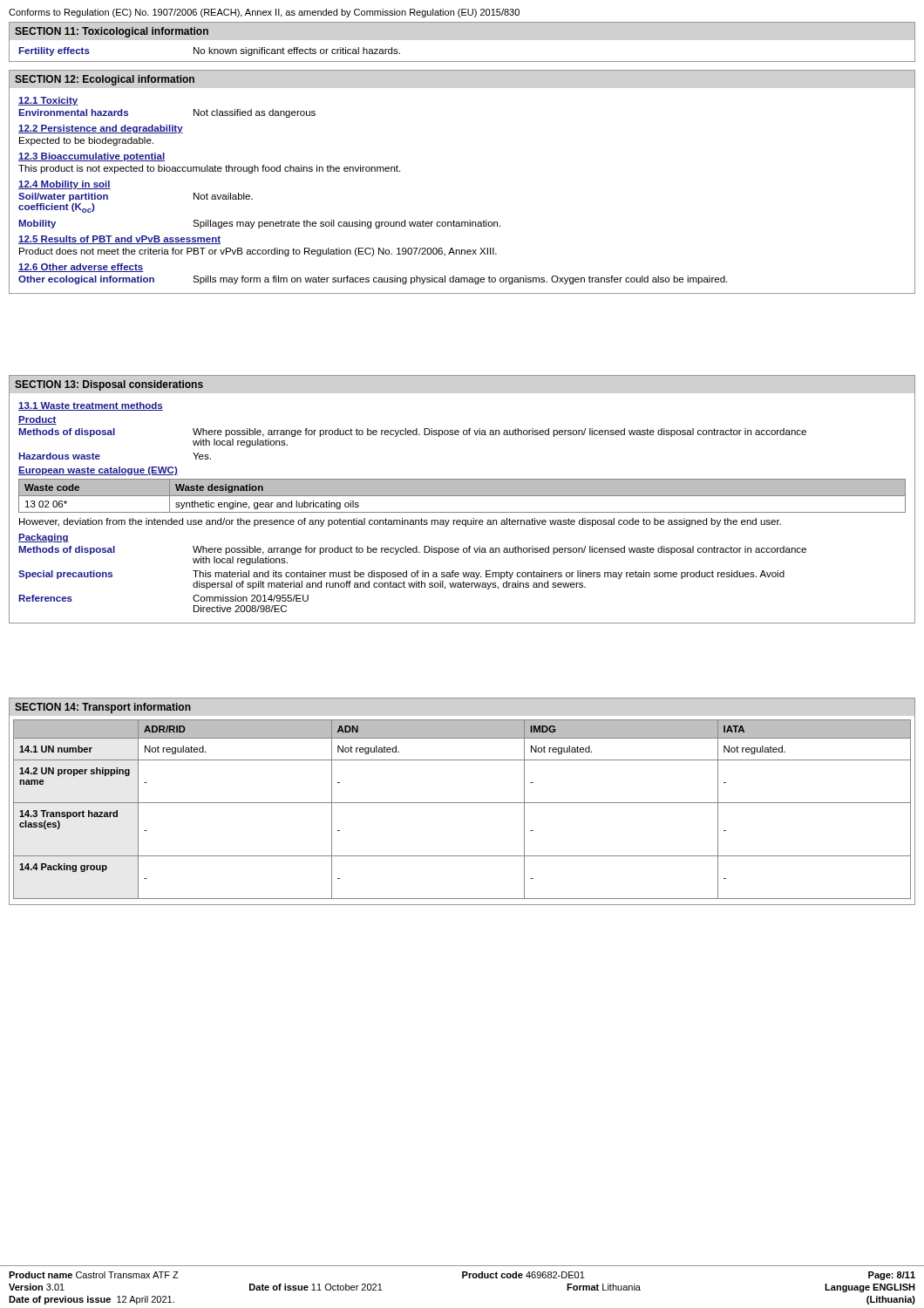
Task: Click on the table containing "Waste code"
Action: point(462,496)
